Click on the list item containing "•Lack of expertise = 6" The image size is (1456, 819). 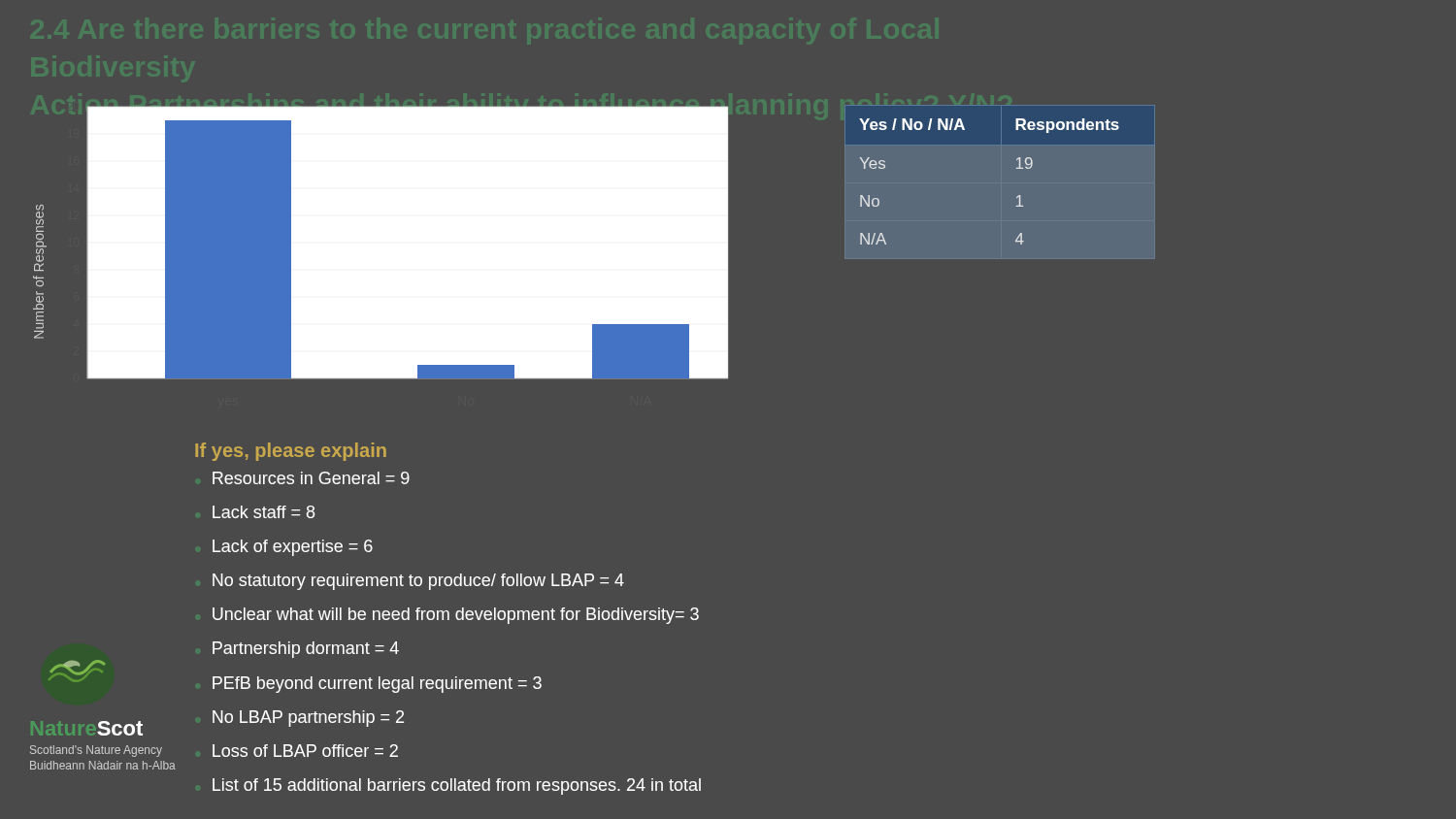point(284,550)
